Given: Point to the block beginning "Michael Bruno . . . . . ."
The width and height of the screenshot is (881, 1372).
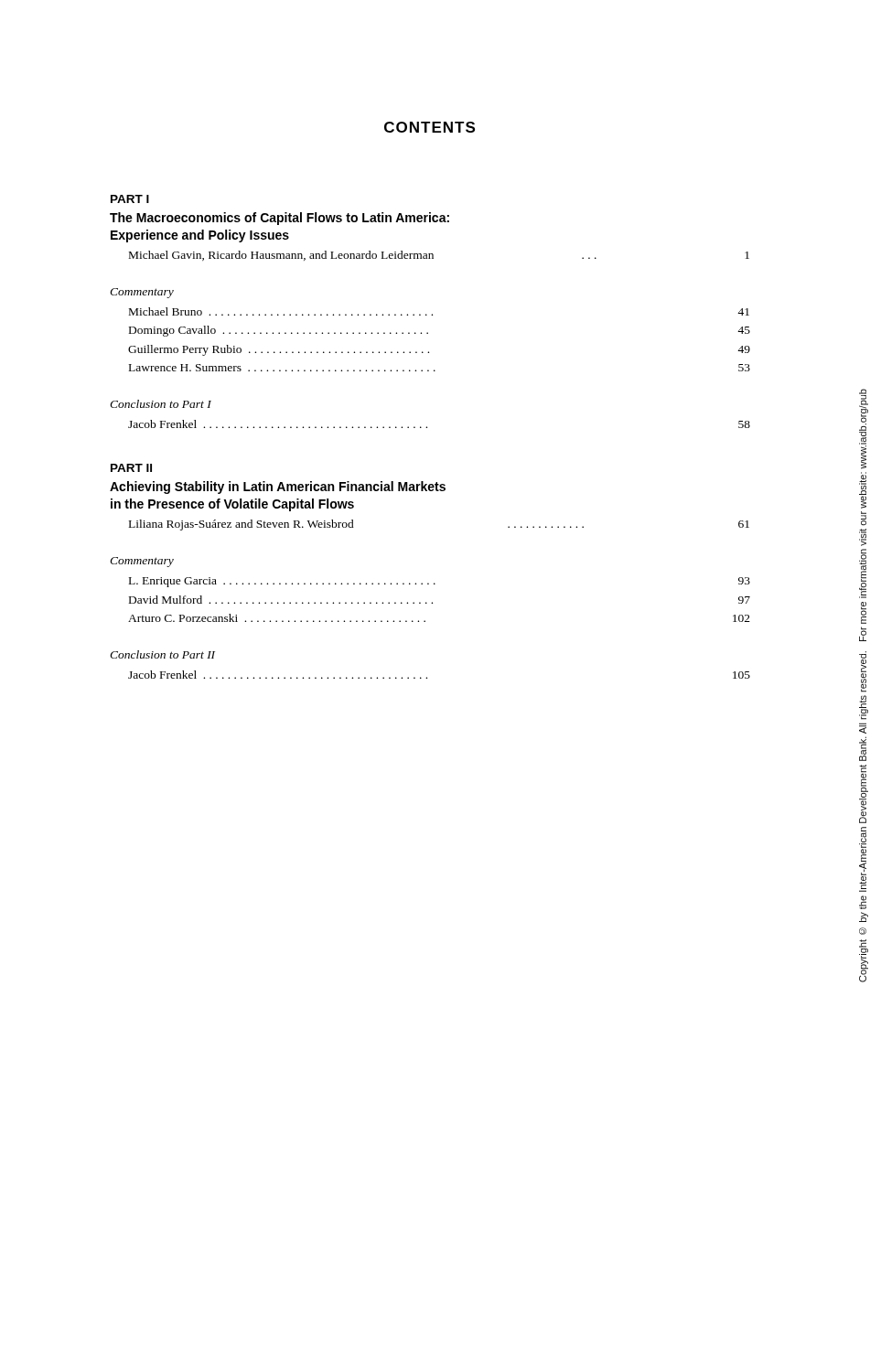Looking at the screenshot, I should click(439, 312).
